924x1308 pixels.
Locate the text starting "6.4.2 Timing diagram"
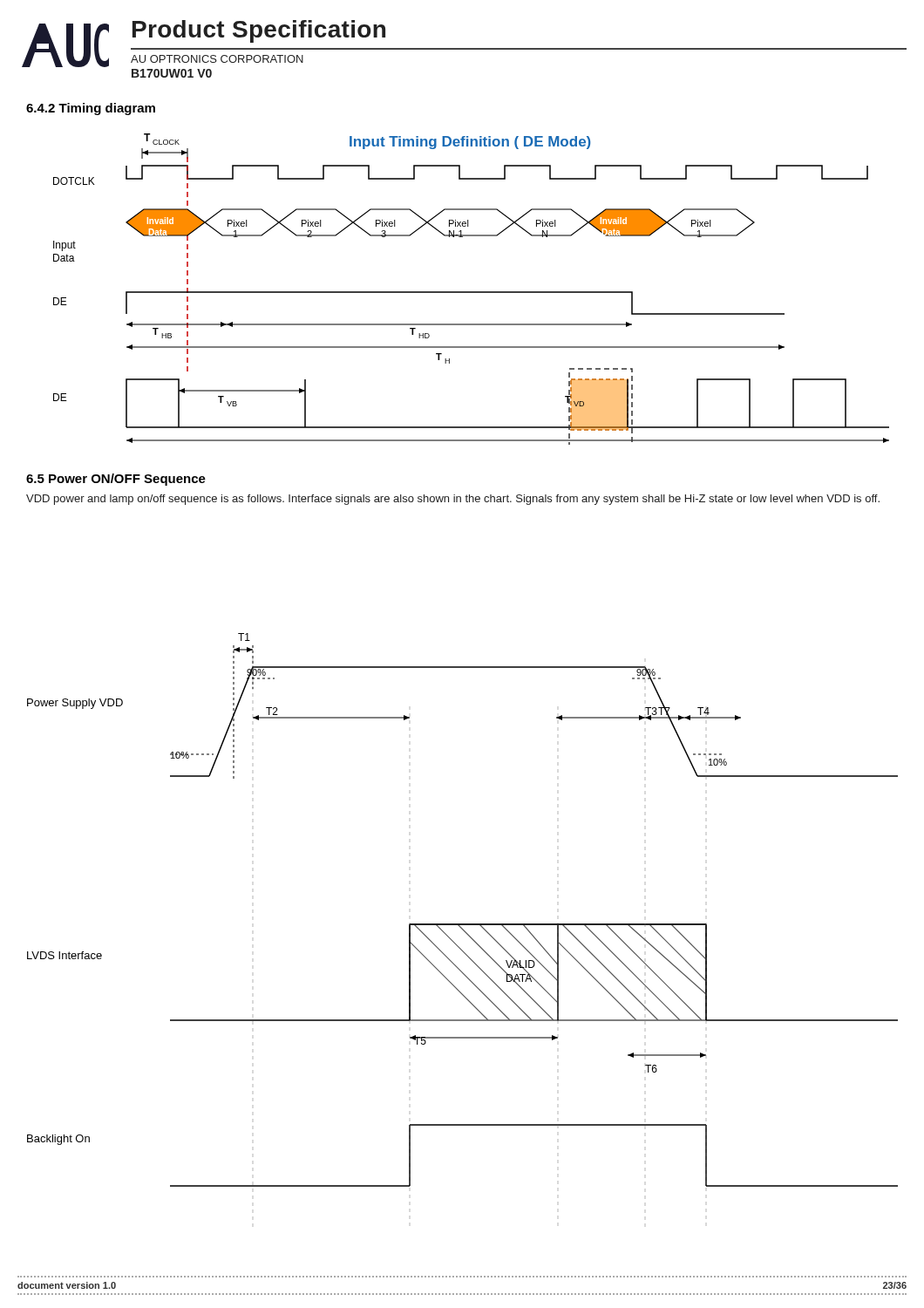[91, 108]
